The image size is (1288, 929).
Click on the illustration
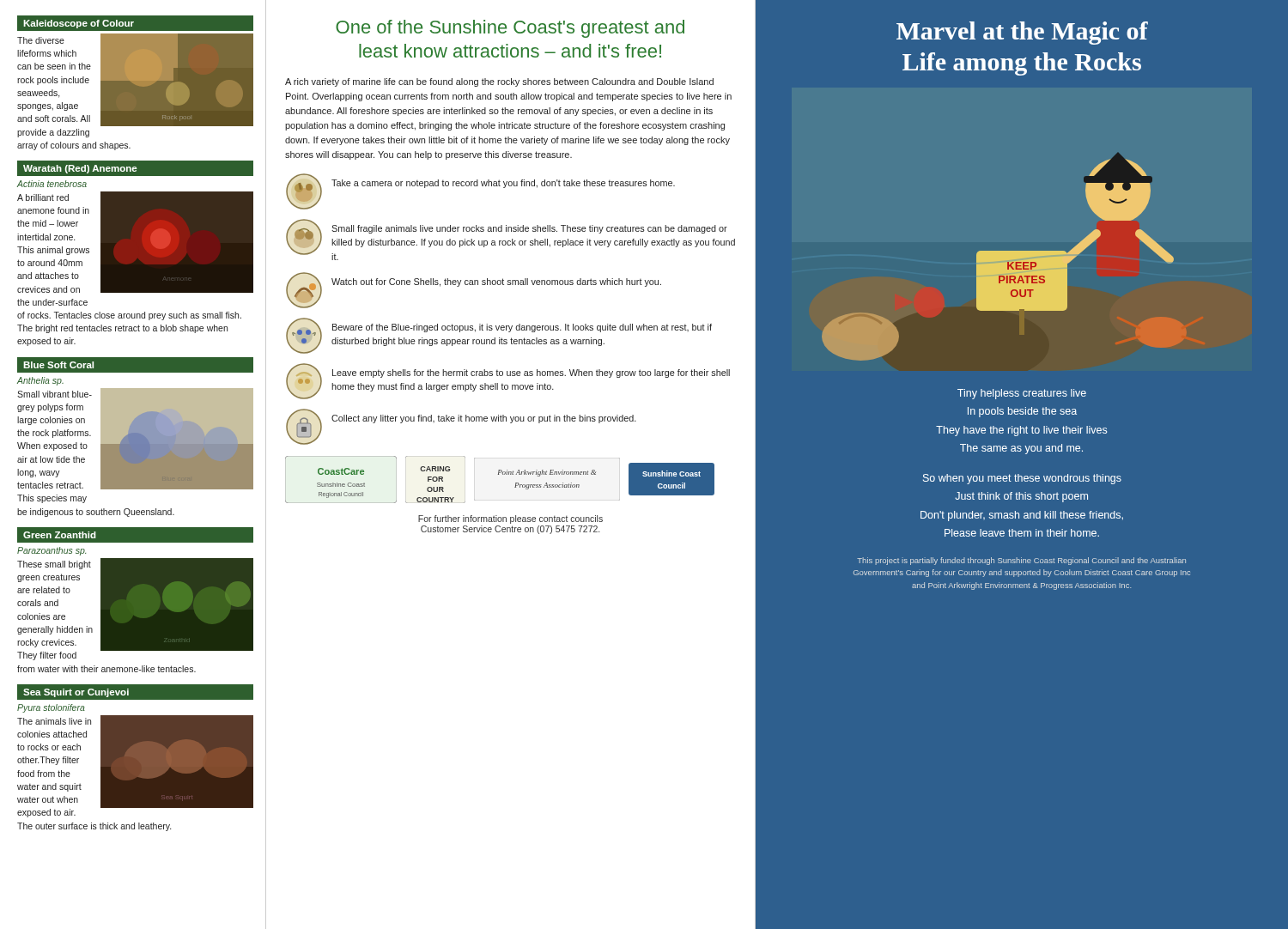coord(1022,229)
